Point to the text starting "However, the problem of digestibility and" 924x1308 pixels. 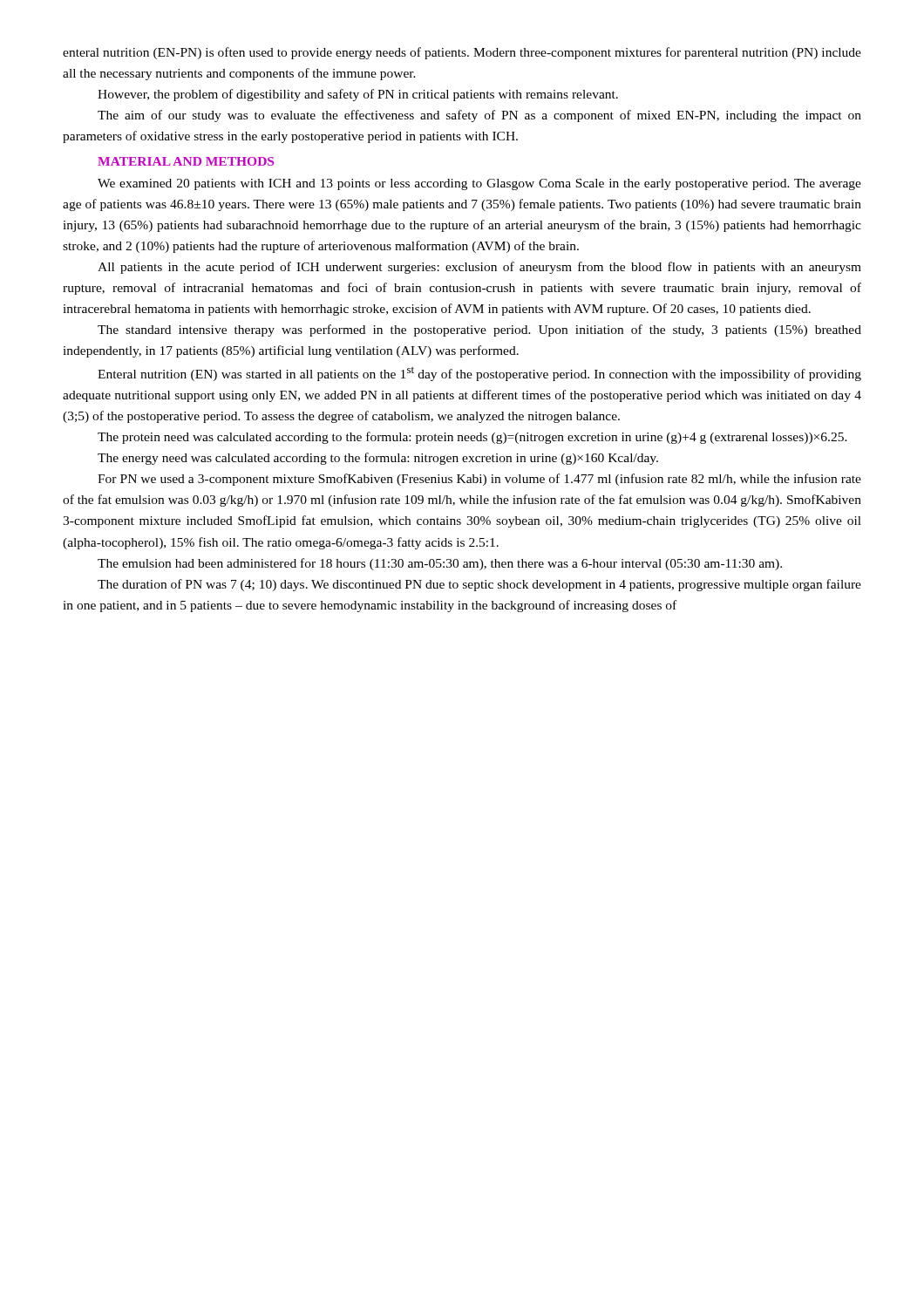(462, 94)
